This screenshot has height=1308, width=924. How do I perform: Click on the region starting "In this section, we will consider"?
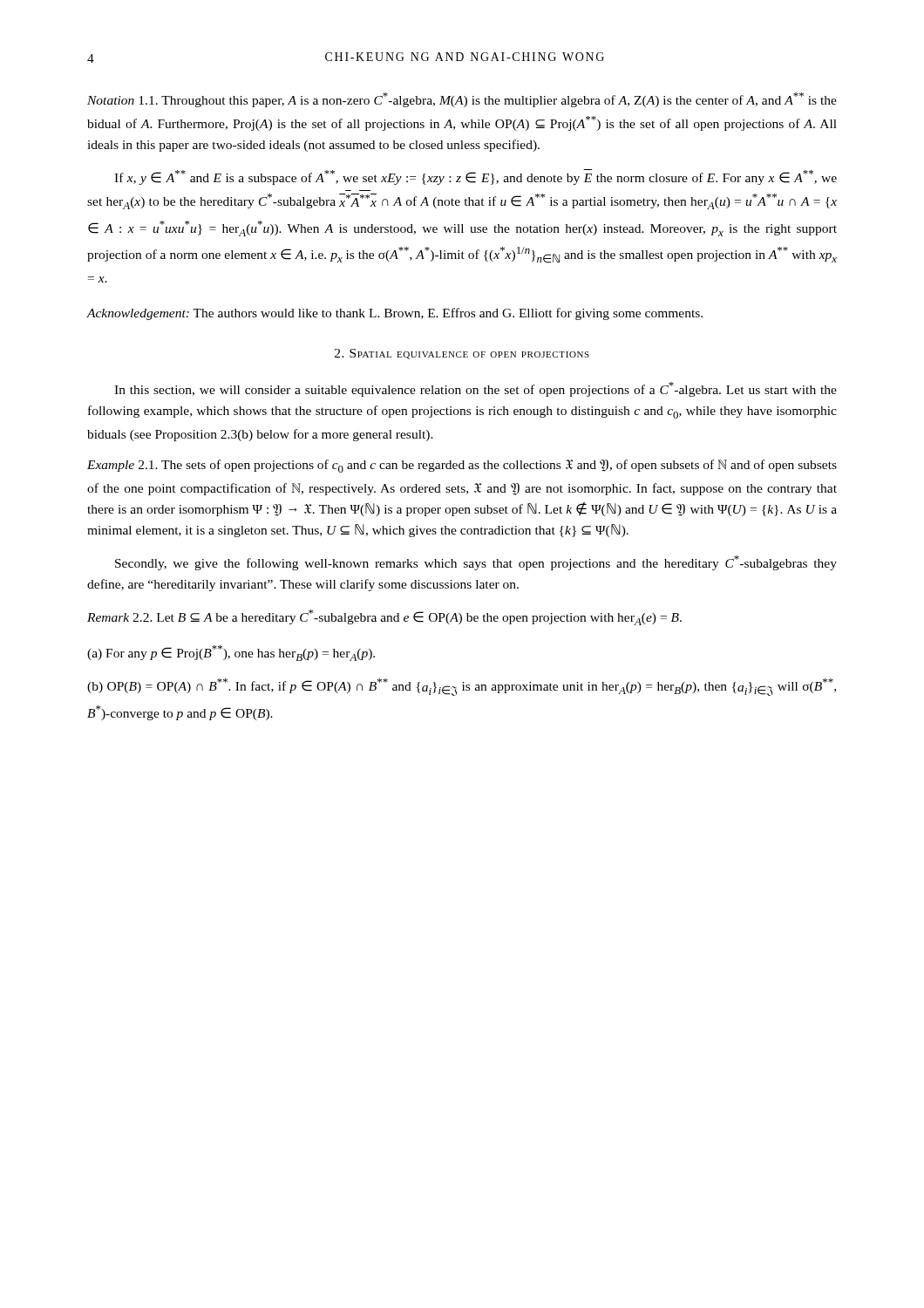(462, 411)
